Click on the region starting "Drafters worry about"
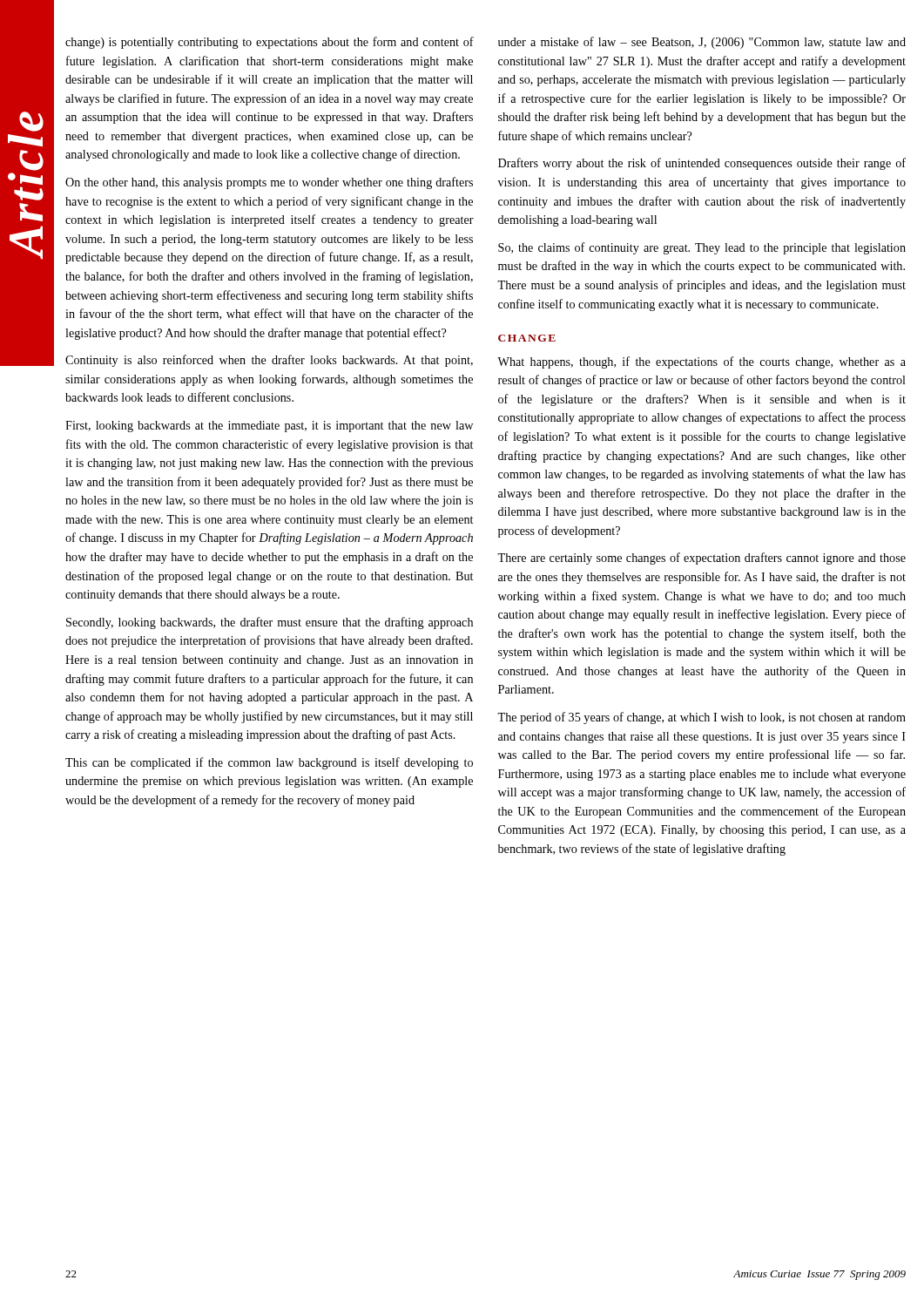The image size is (924, 1307). [x=702, y=192]
